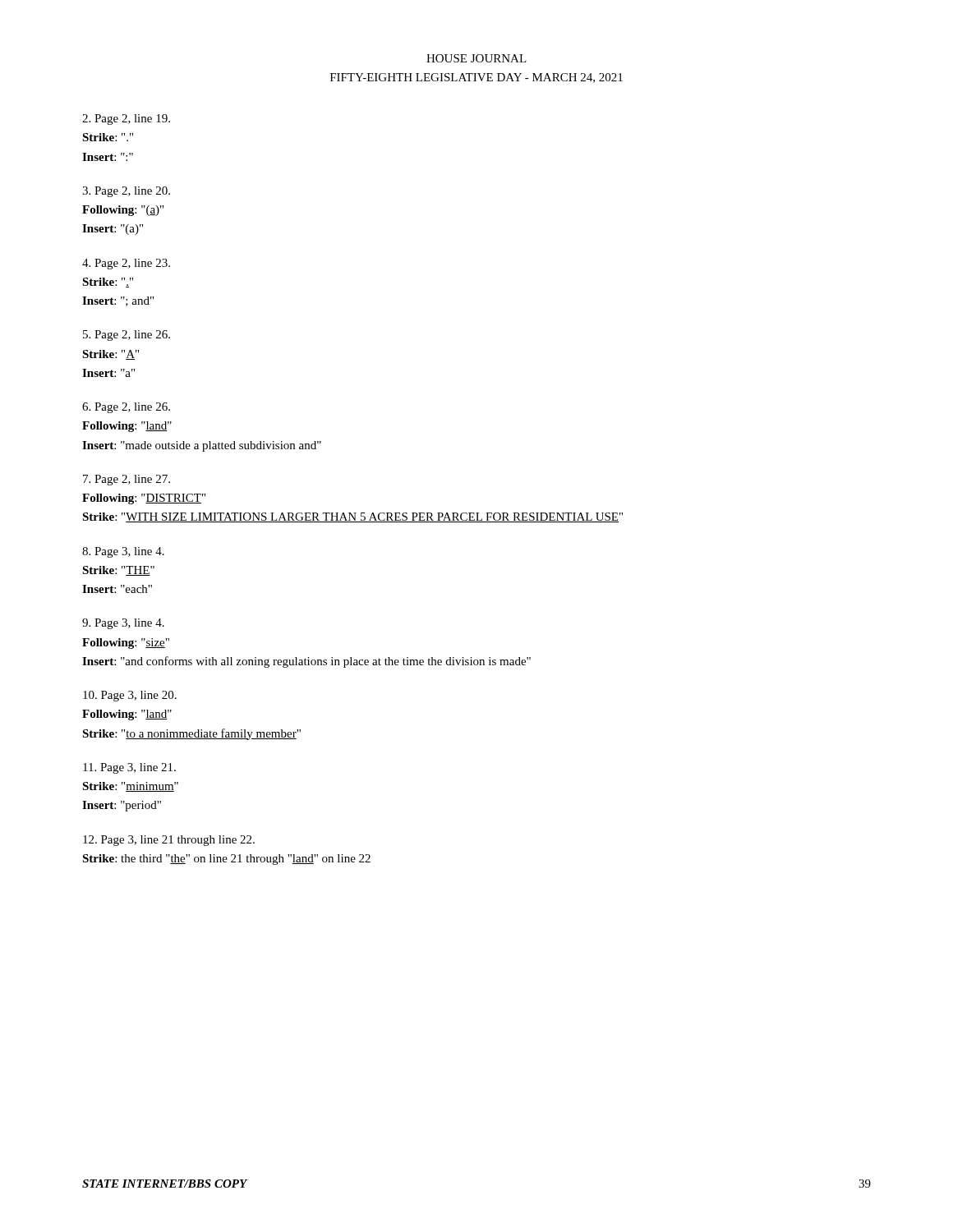
Task: Click on the list item with the text "12. Page 3, line 21 through"
Action: (169, 841)
